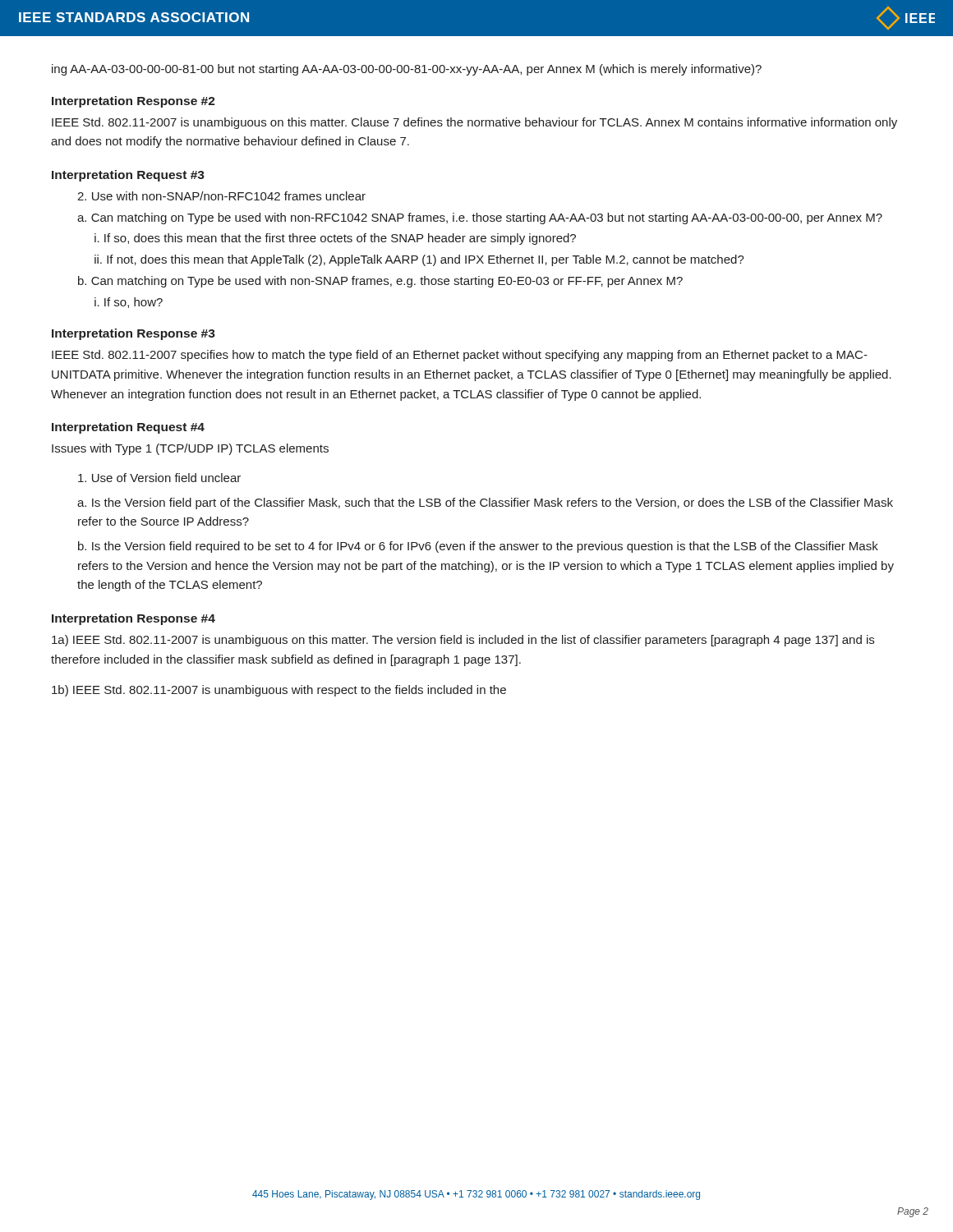Point to the text starting "Interpretation Response #2"
The image size is (953, 1232).
click(x=133, y=100)
